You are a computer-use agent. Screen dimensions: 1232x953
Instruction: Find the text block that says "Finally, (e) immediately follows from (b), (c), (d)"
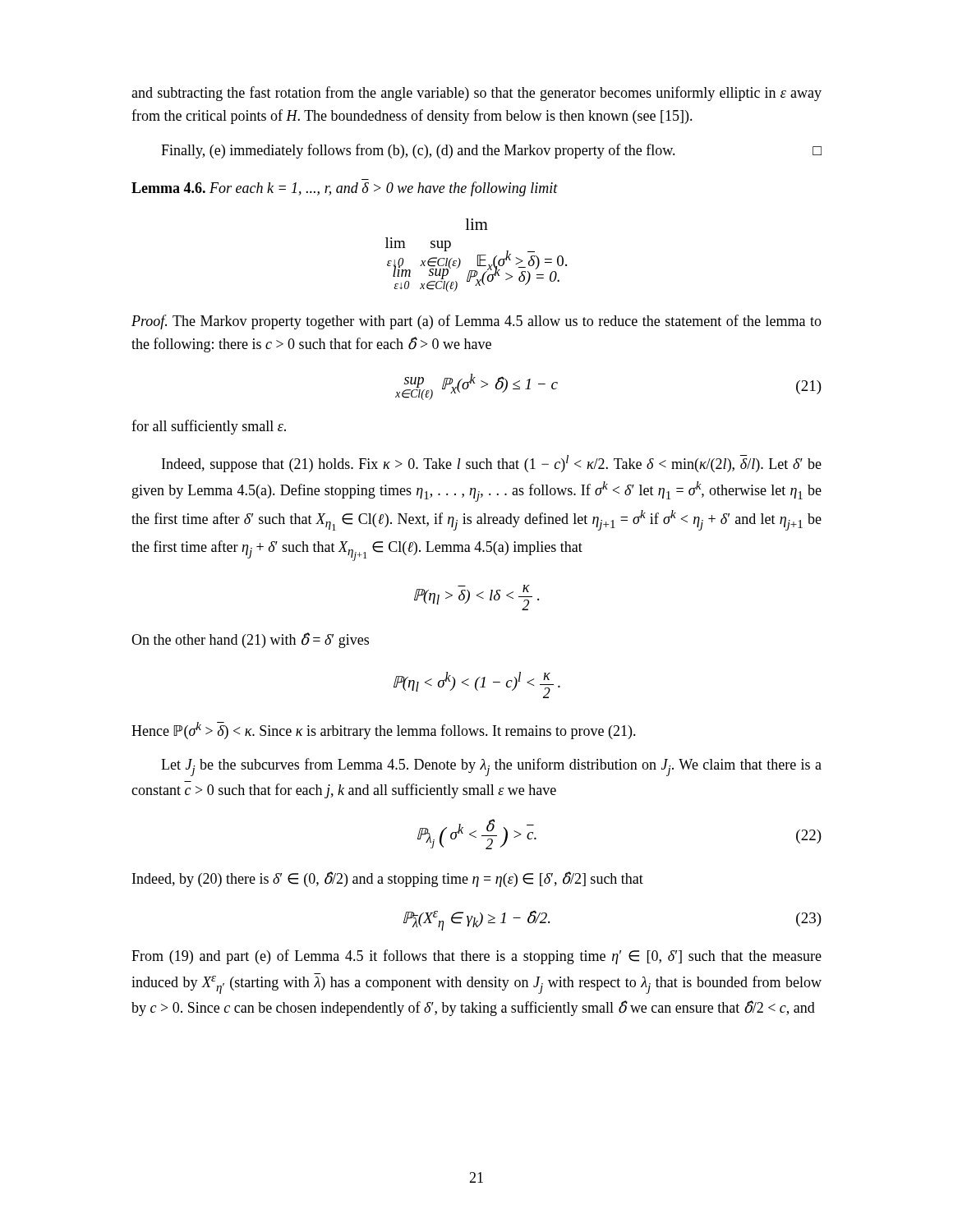476,151
